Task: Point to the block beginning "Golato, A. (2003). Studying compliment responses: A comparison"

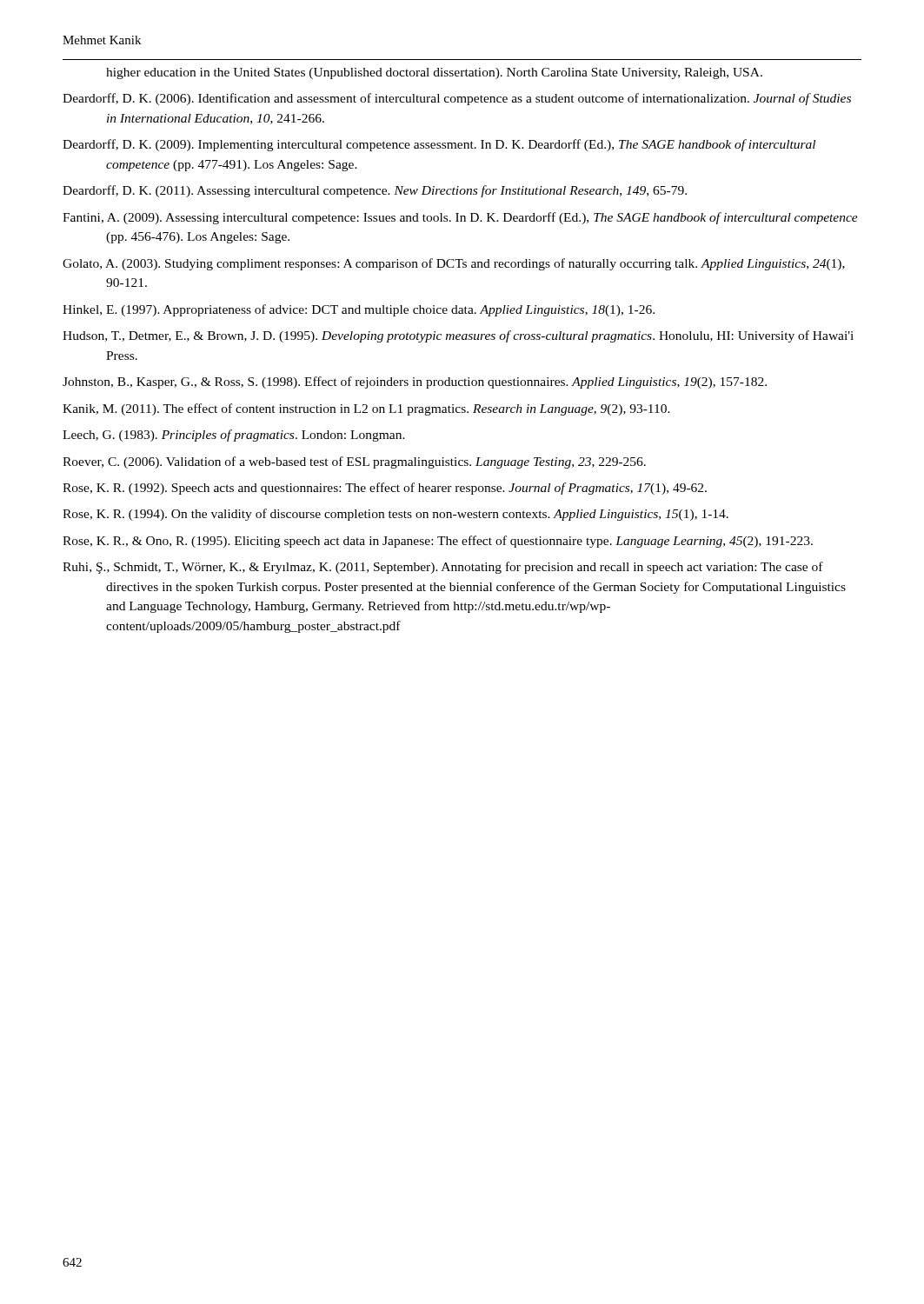Action: 454,272
